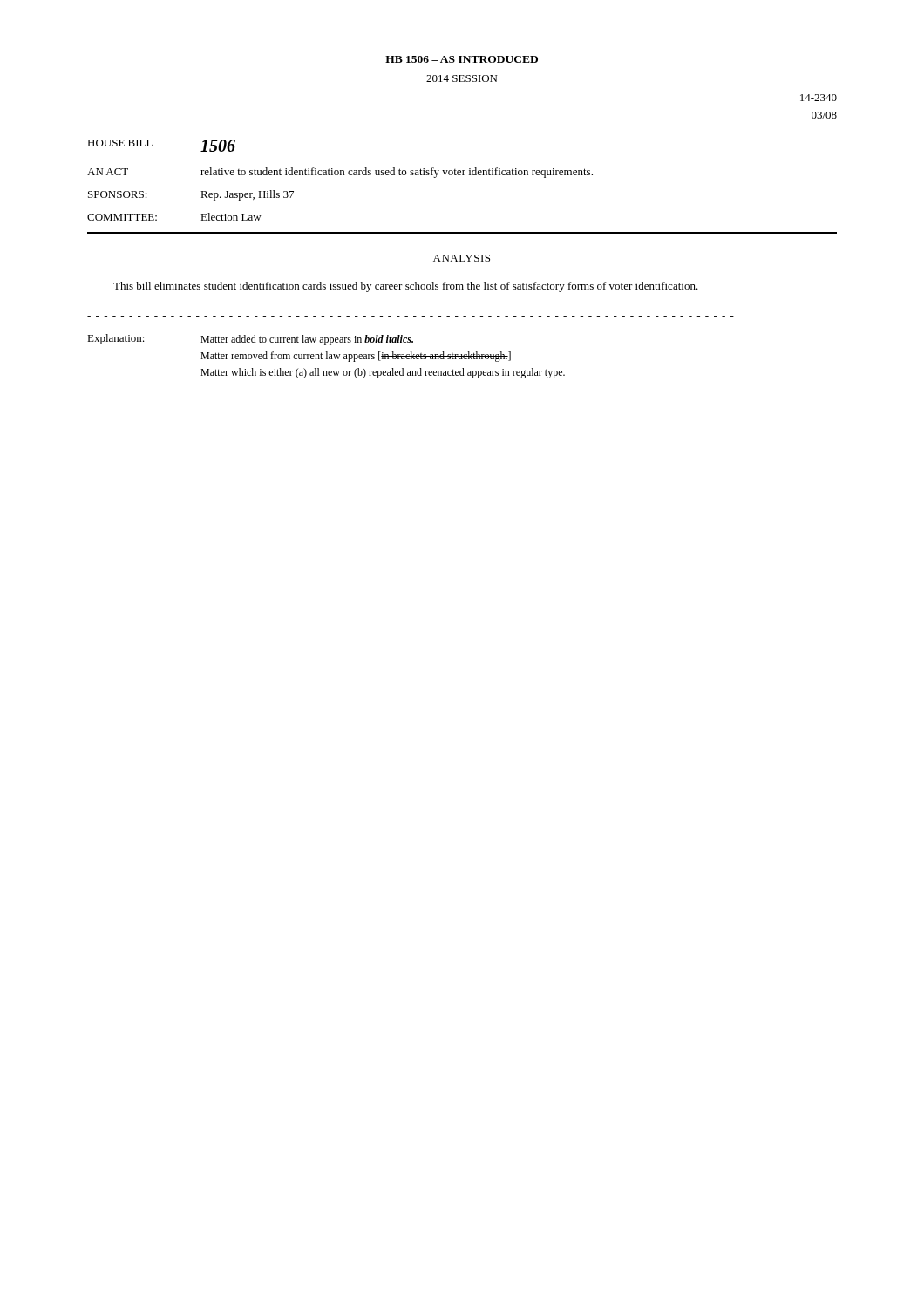Screen dimensions: 1308x924
Task: Select the passage starting "HB 1506 – AS INTRODUCED"
Action: (x=462, y=59)
